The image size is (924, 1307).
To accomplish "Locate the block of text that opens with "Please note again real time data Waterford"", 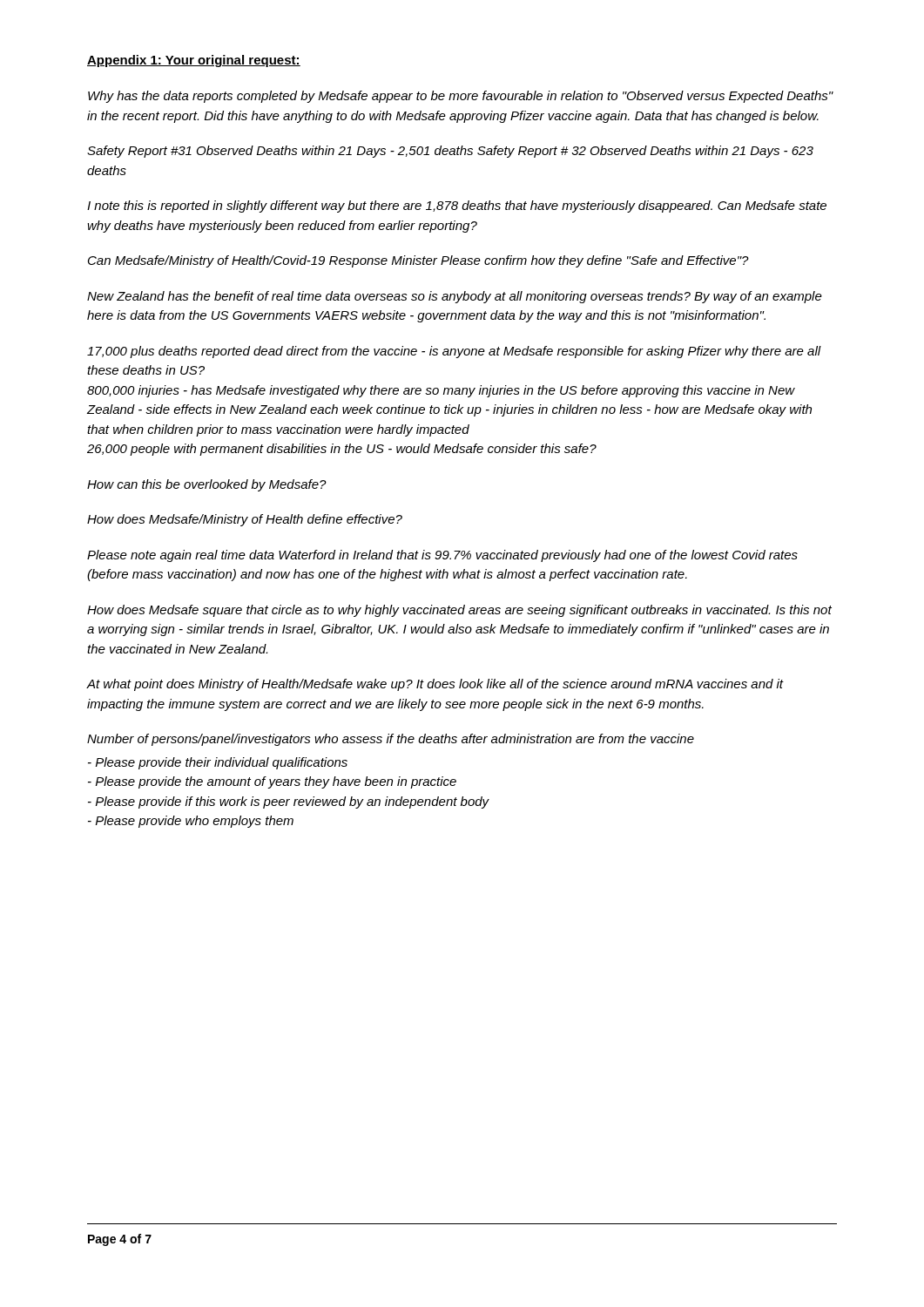I will (x=442, y=564).
